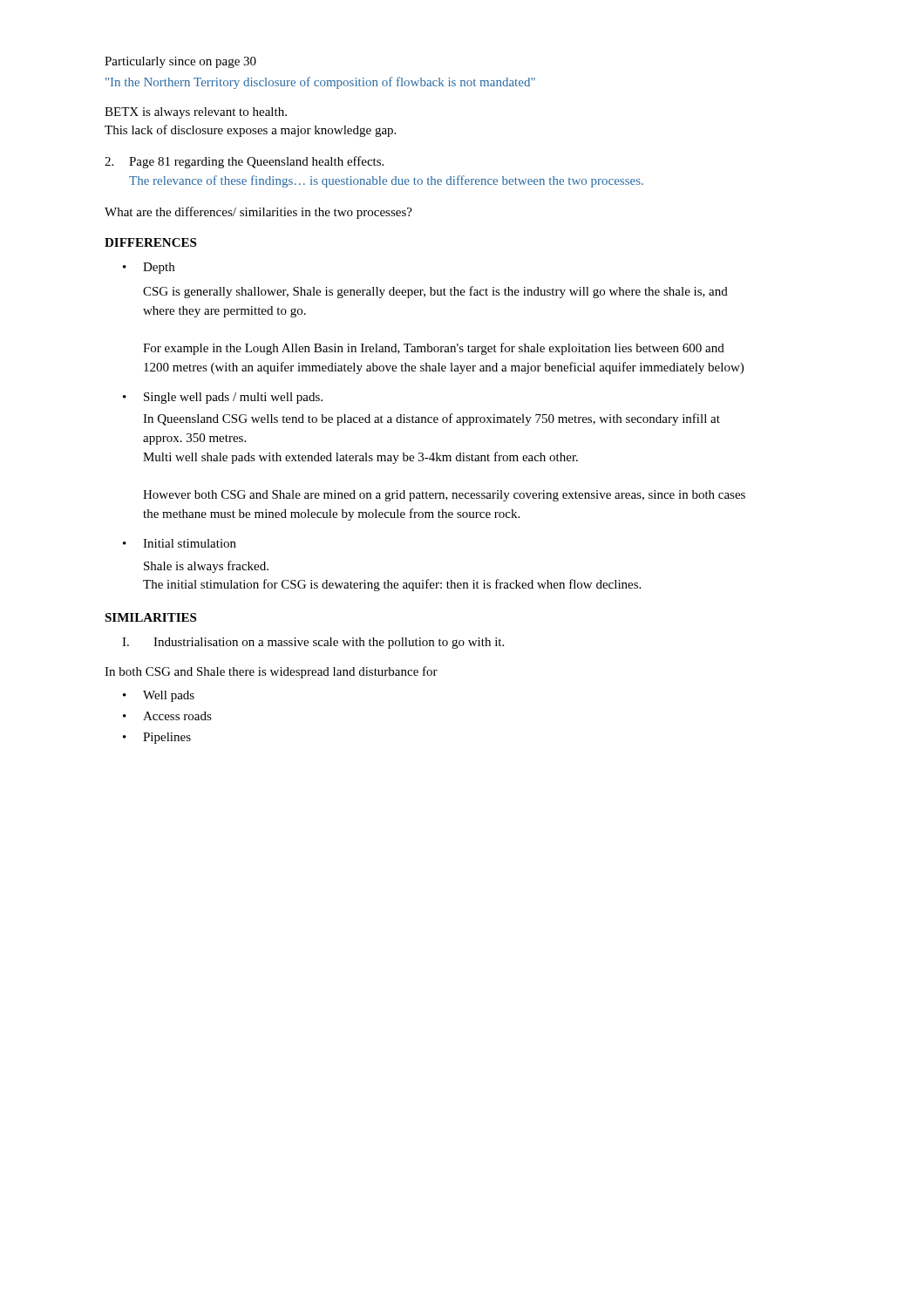Find the text block starting "• Well pads"
The width and height of the screenshot is (924, 1308).
click(158, 696)
